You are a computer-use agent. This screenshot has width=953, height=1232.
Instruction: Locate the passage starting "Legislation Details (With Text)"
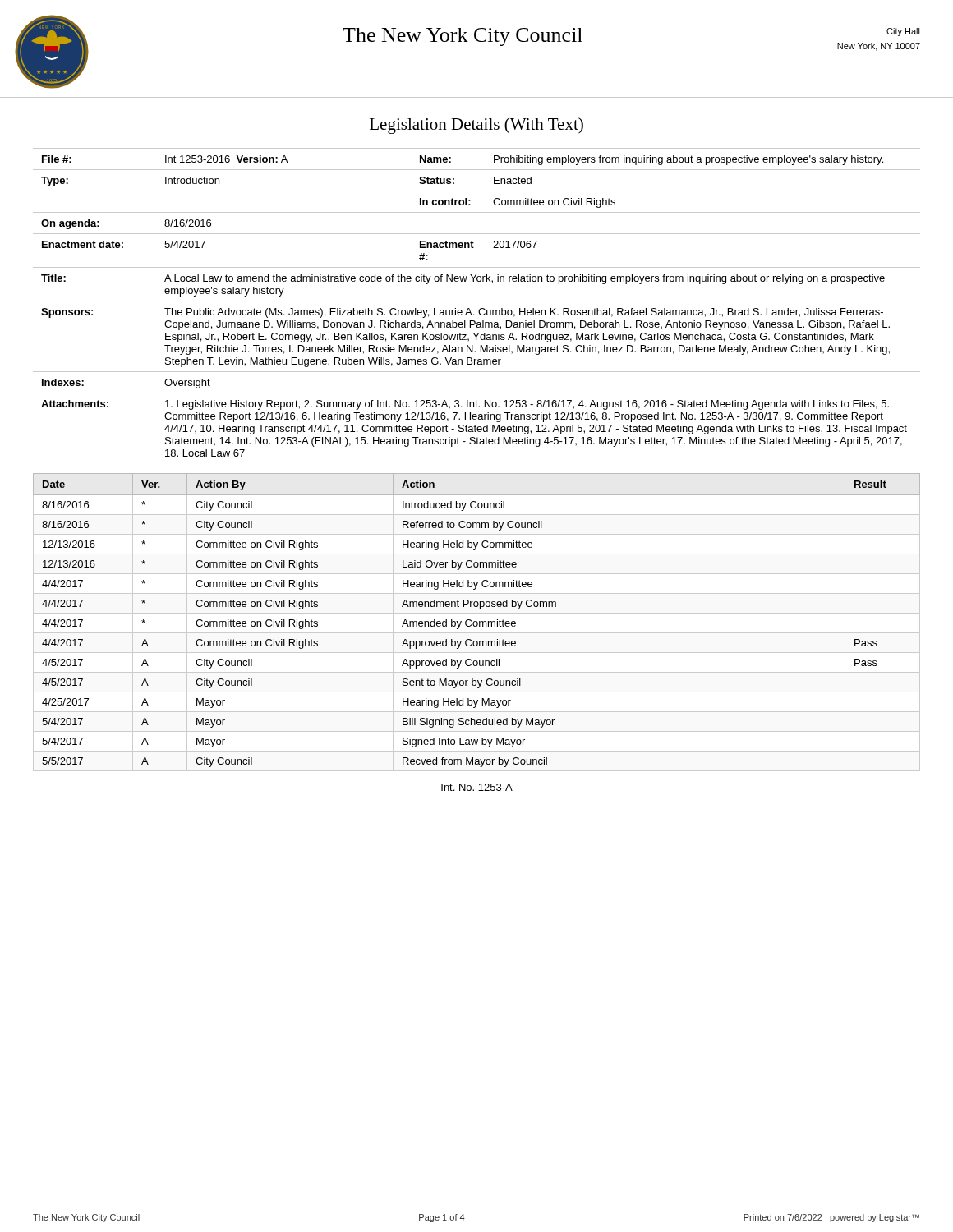click(476, 124)
